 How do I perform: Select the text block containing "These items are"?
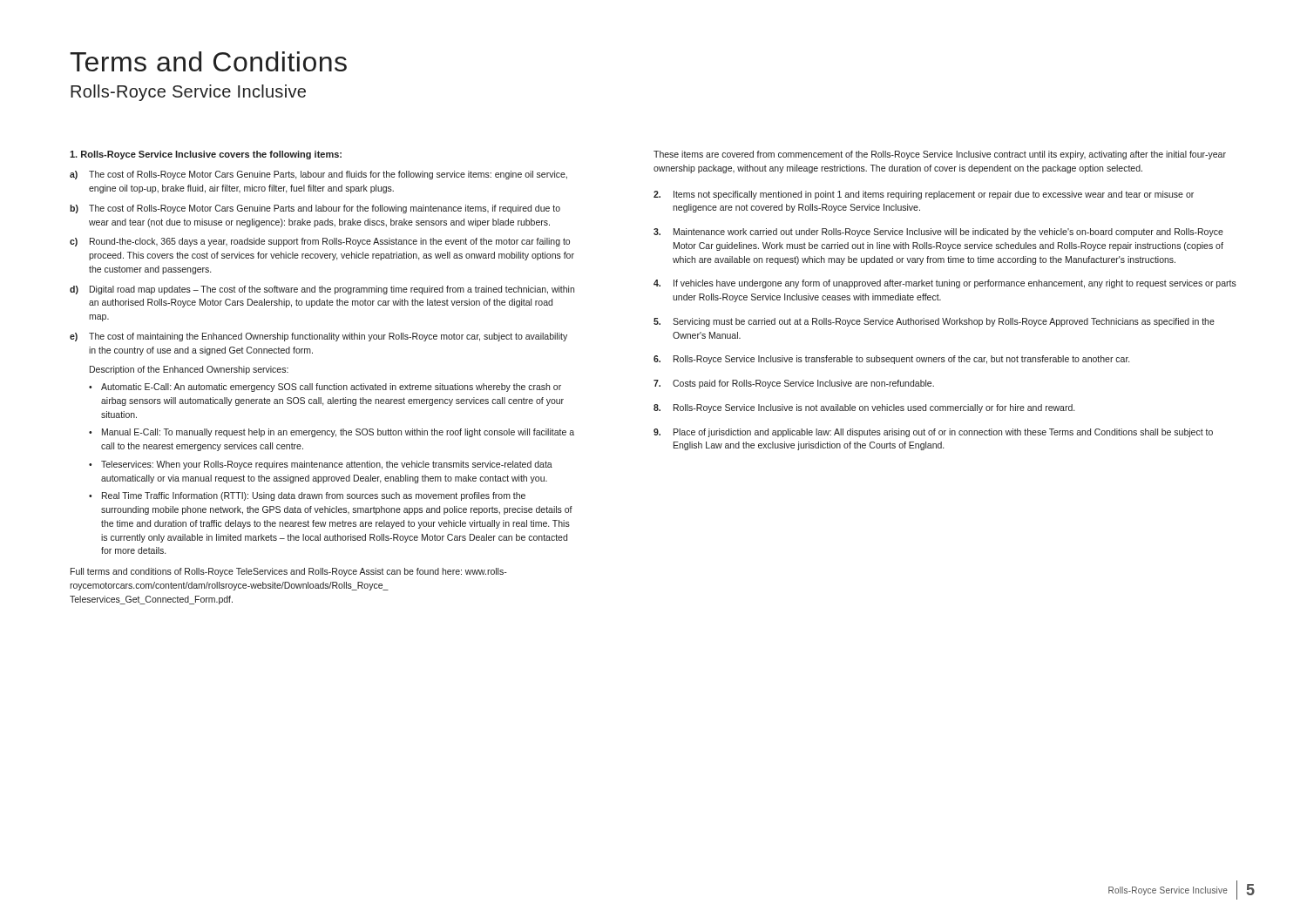pos(940,161)
